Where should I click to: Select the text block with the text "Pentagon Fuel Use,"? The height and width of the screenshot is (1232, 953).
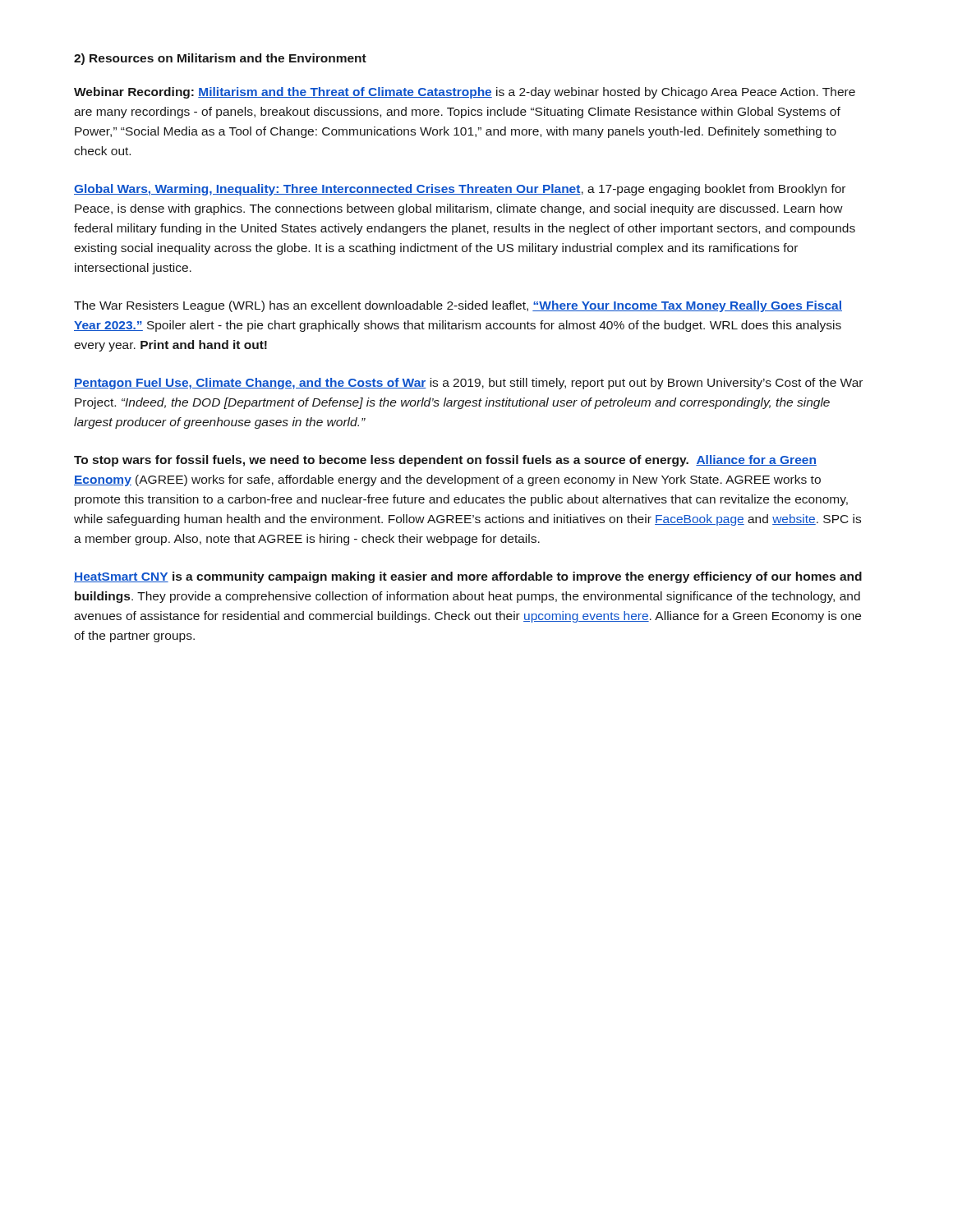click(x=468, y=402)
